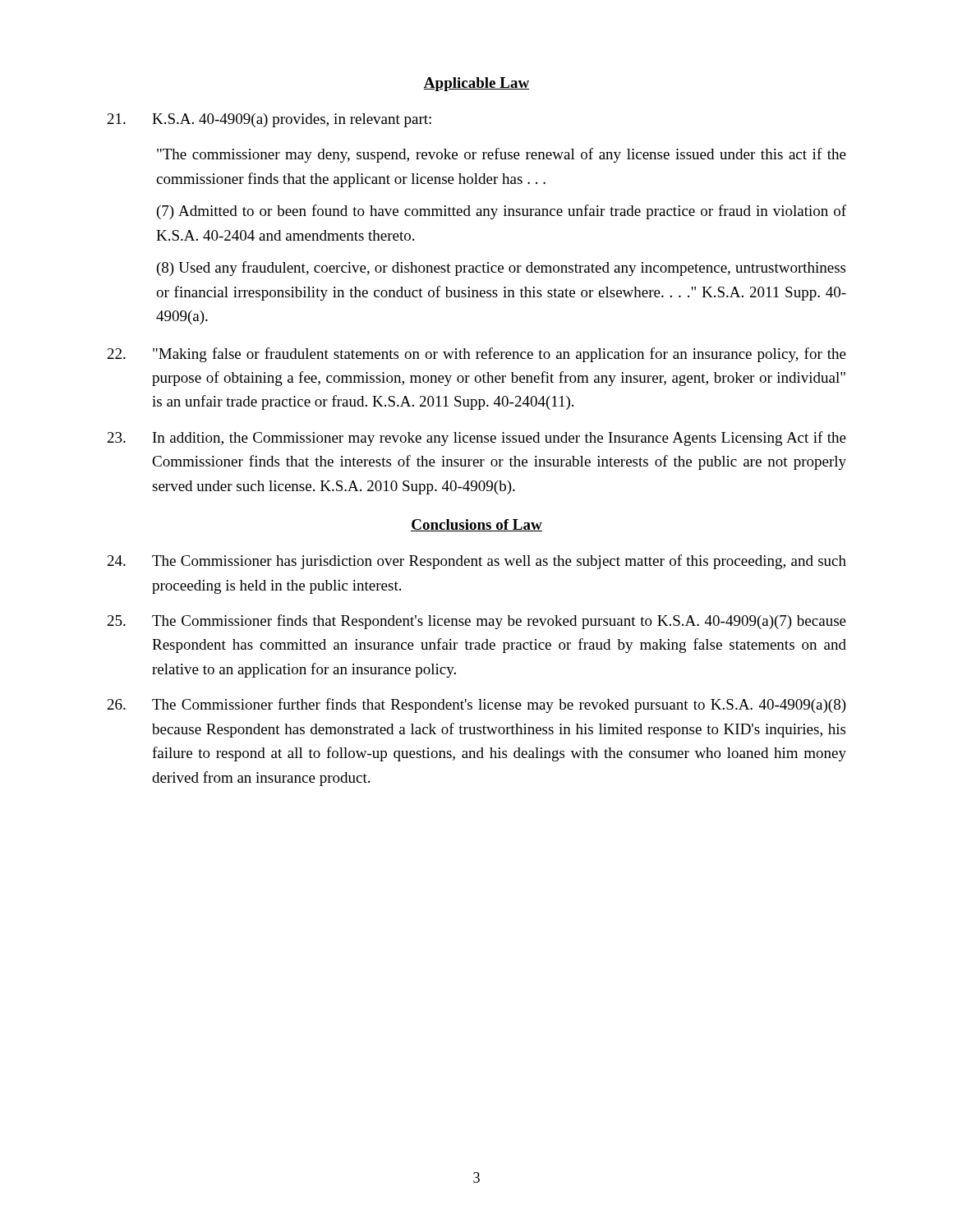
Task: Point to the passage starting "Applicable Law"
Action: coord(476,83)
